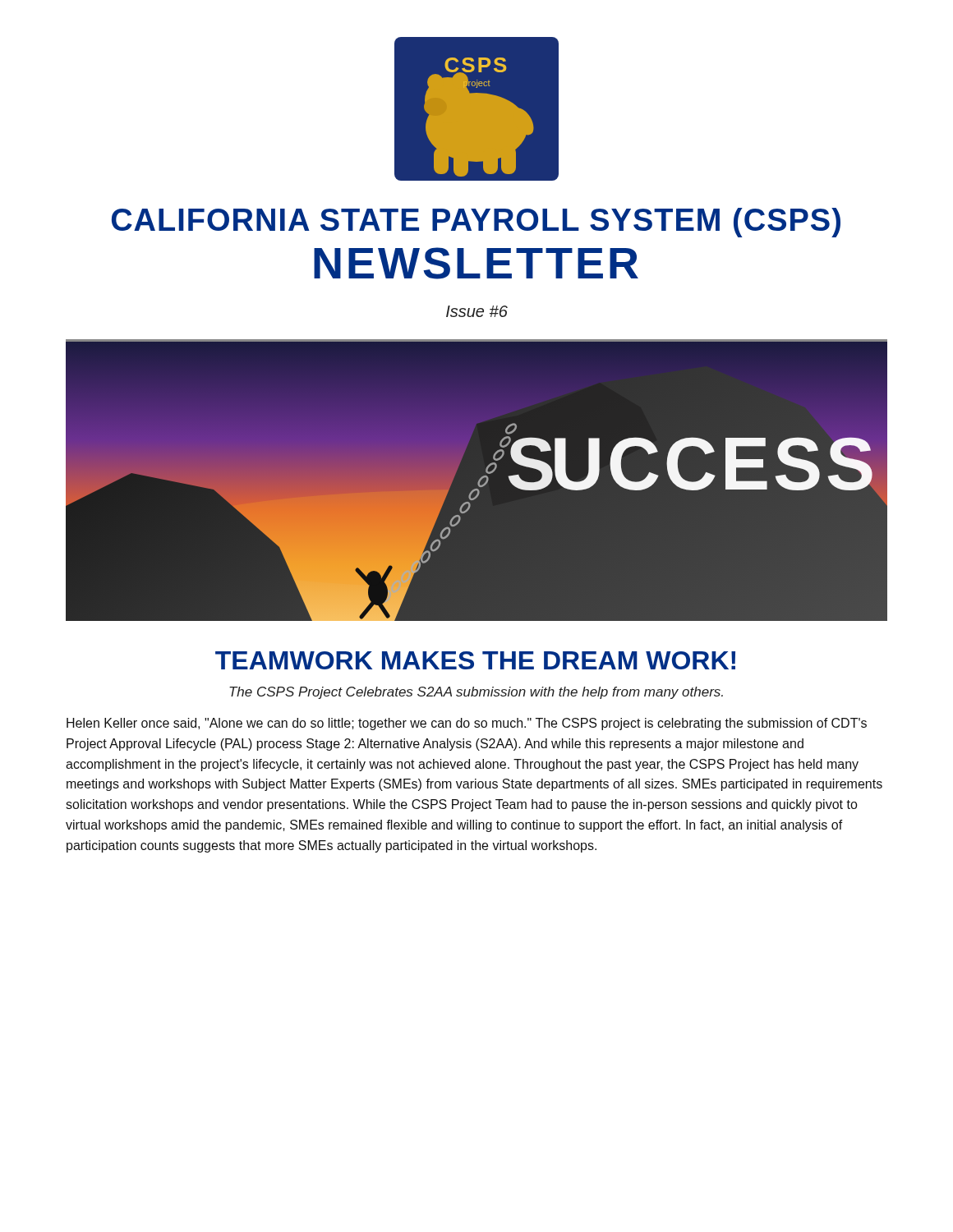Select the title that says "CALIFORNIA STATE PAYROLL"

[x=476, y=245]
